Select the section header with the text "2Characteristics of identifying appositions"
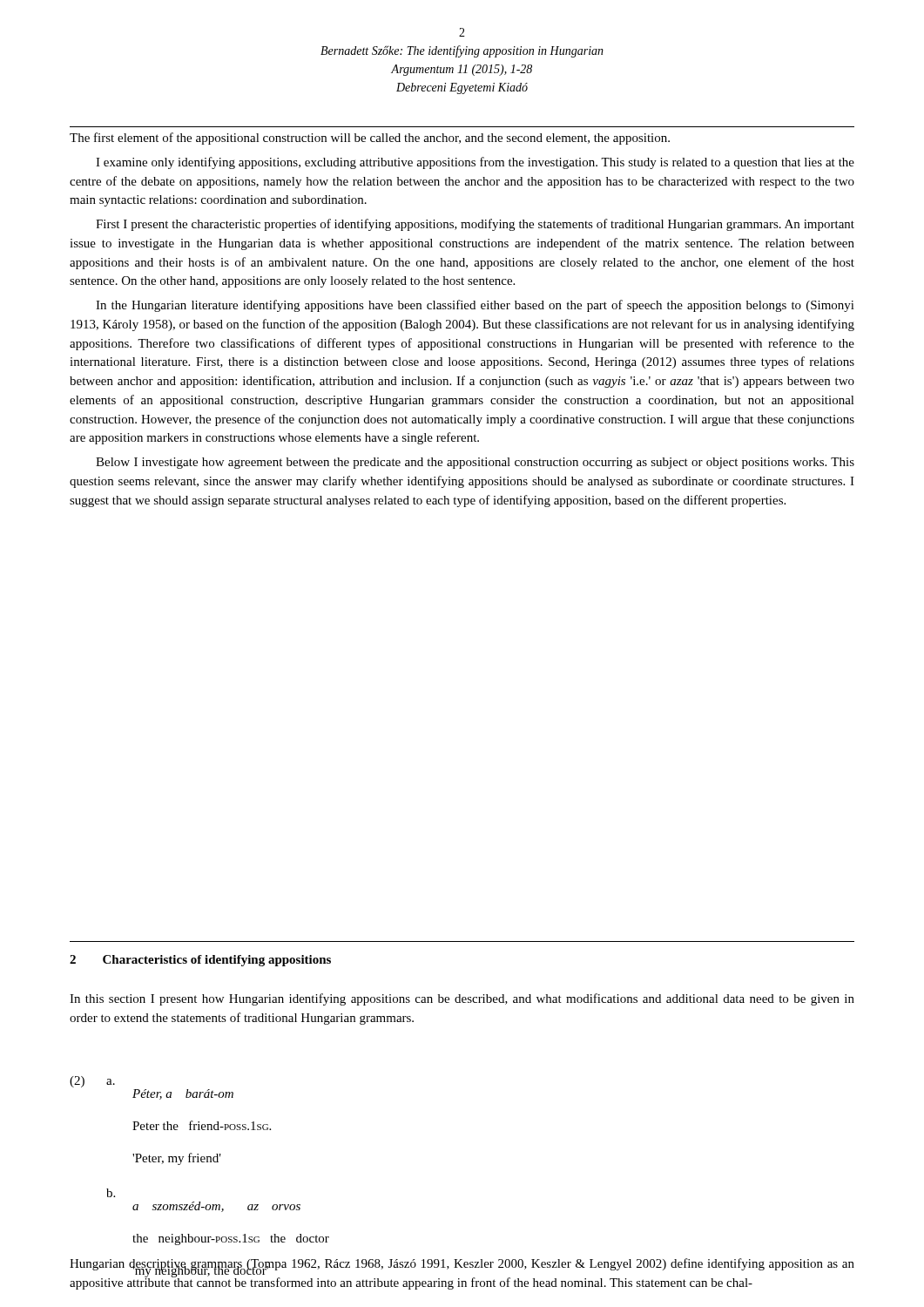 (200, 961)
